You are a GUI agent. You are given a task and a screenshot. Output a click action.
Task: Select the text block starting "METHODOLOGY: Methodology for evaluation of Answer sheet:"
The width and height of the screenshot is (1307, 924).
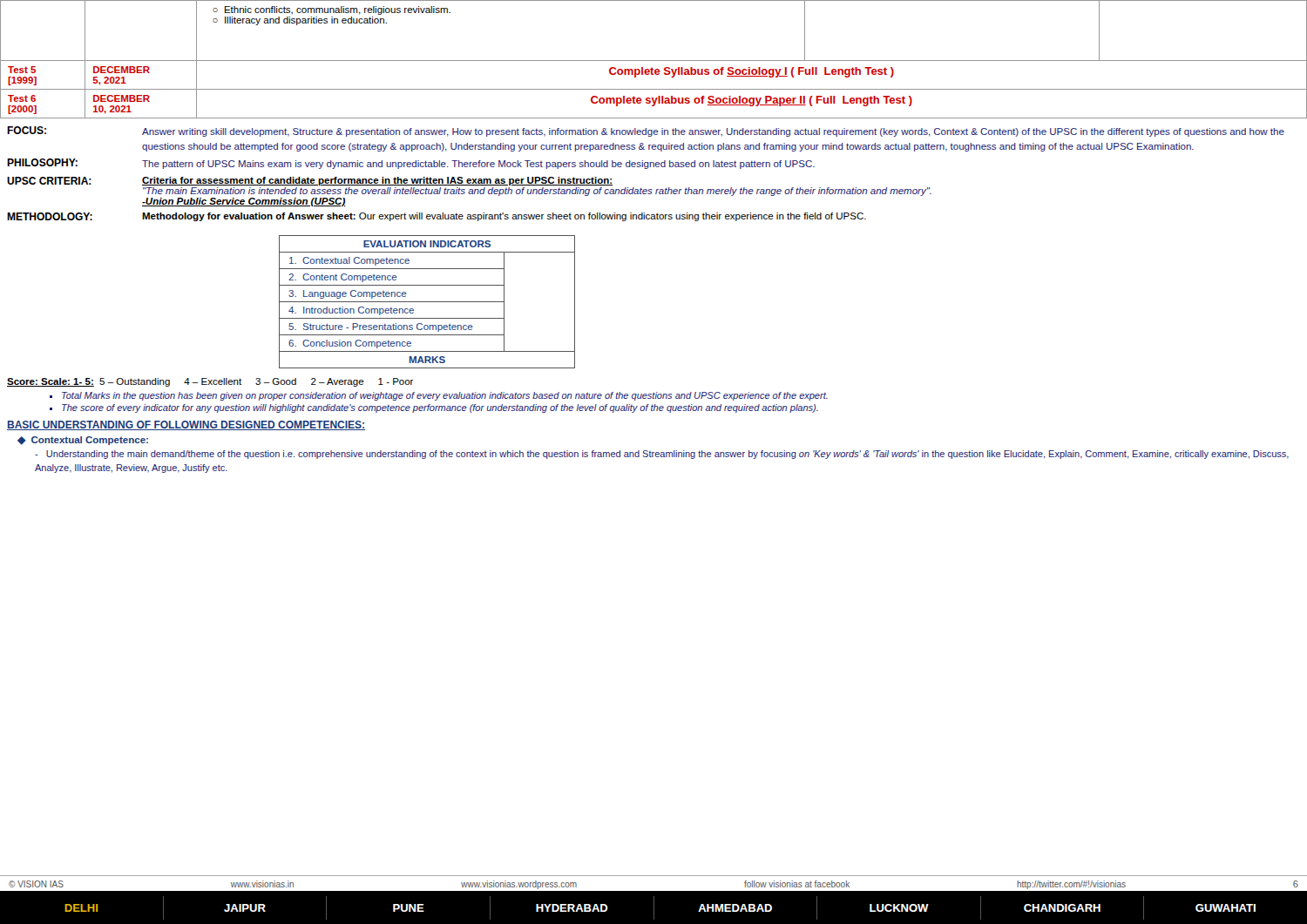coord(654,217)
